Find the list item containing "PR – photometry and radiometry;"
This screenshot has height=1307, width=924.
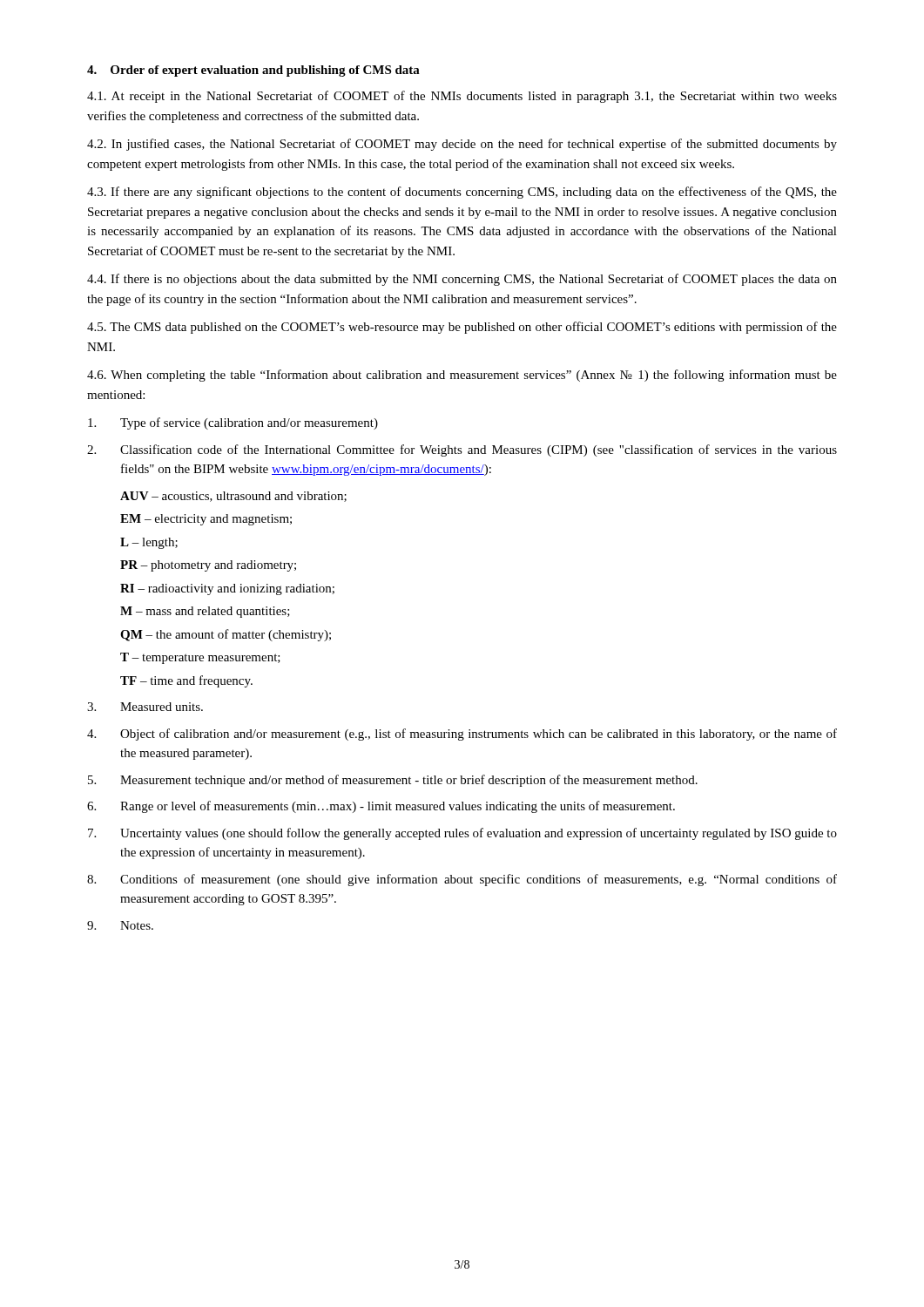point(209,565)
